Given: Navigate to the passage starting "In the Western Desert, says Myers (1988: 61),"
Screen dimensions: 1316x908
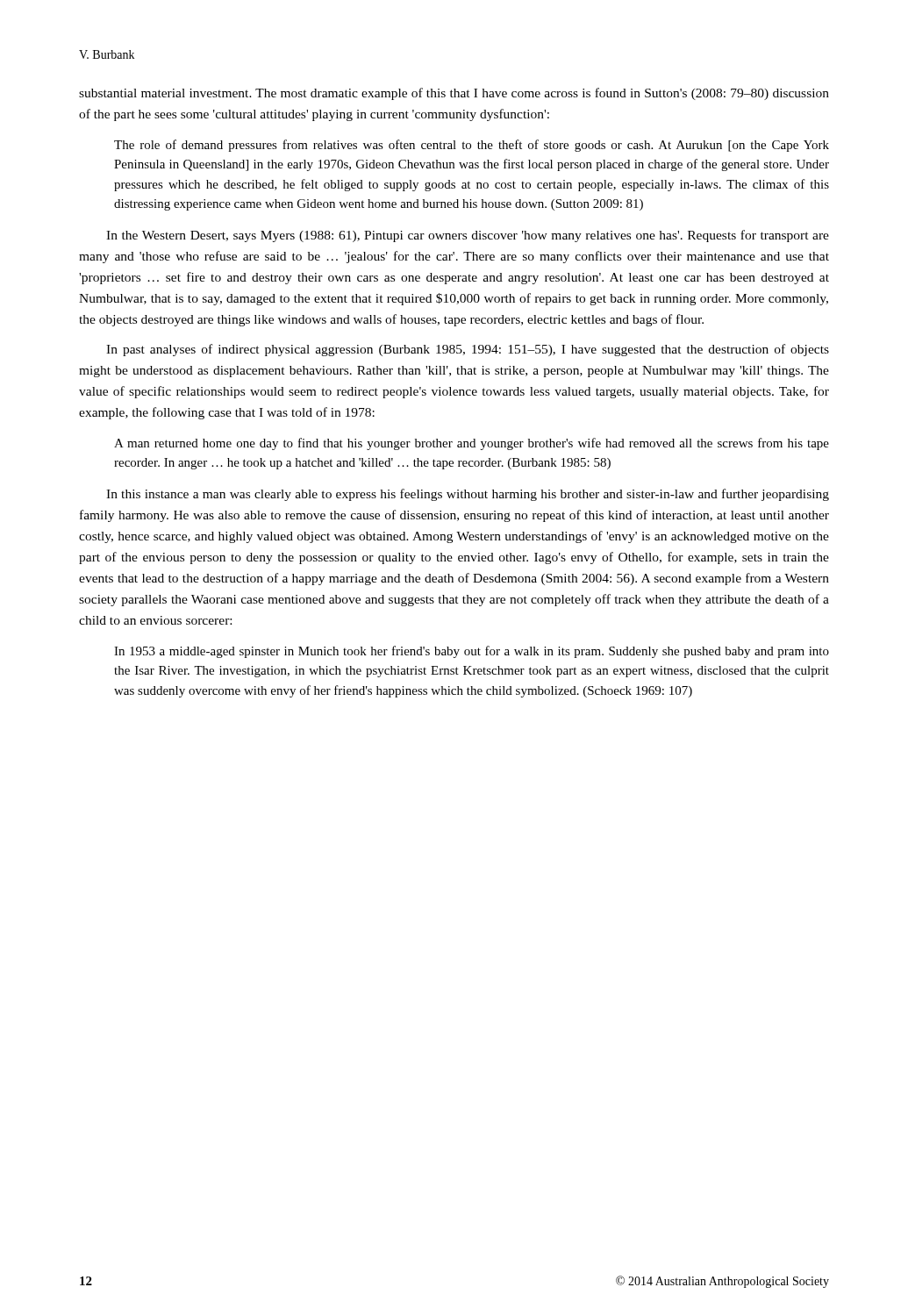Looking at the screenshot, I should click(454, 277).
